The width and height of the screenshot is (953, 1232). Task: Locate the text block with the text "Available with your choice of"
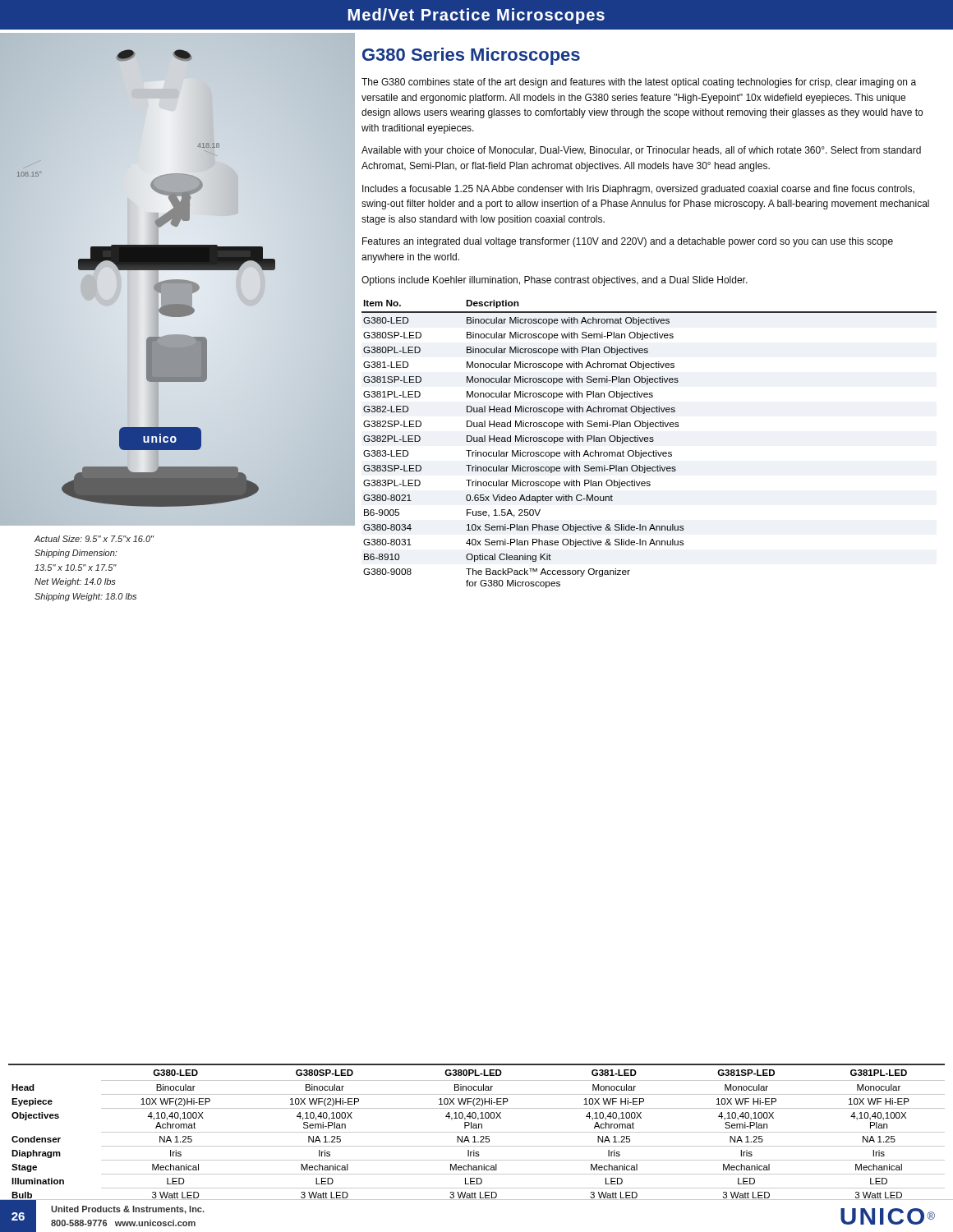pos(641,158)
